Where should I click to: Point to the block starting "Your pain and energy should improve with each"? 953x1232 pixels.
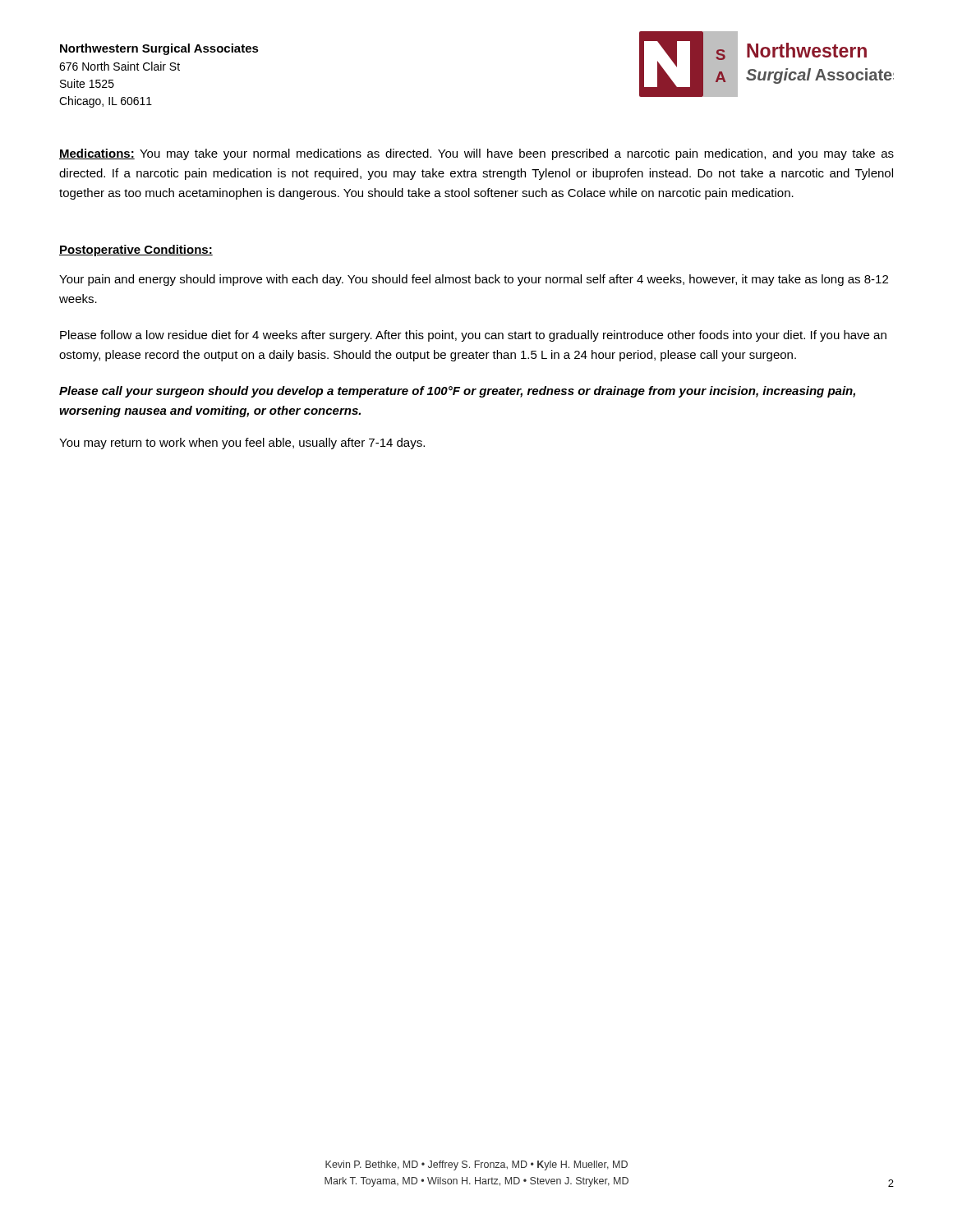[474, 289]
